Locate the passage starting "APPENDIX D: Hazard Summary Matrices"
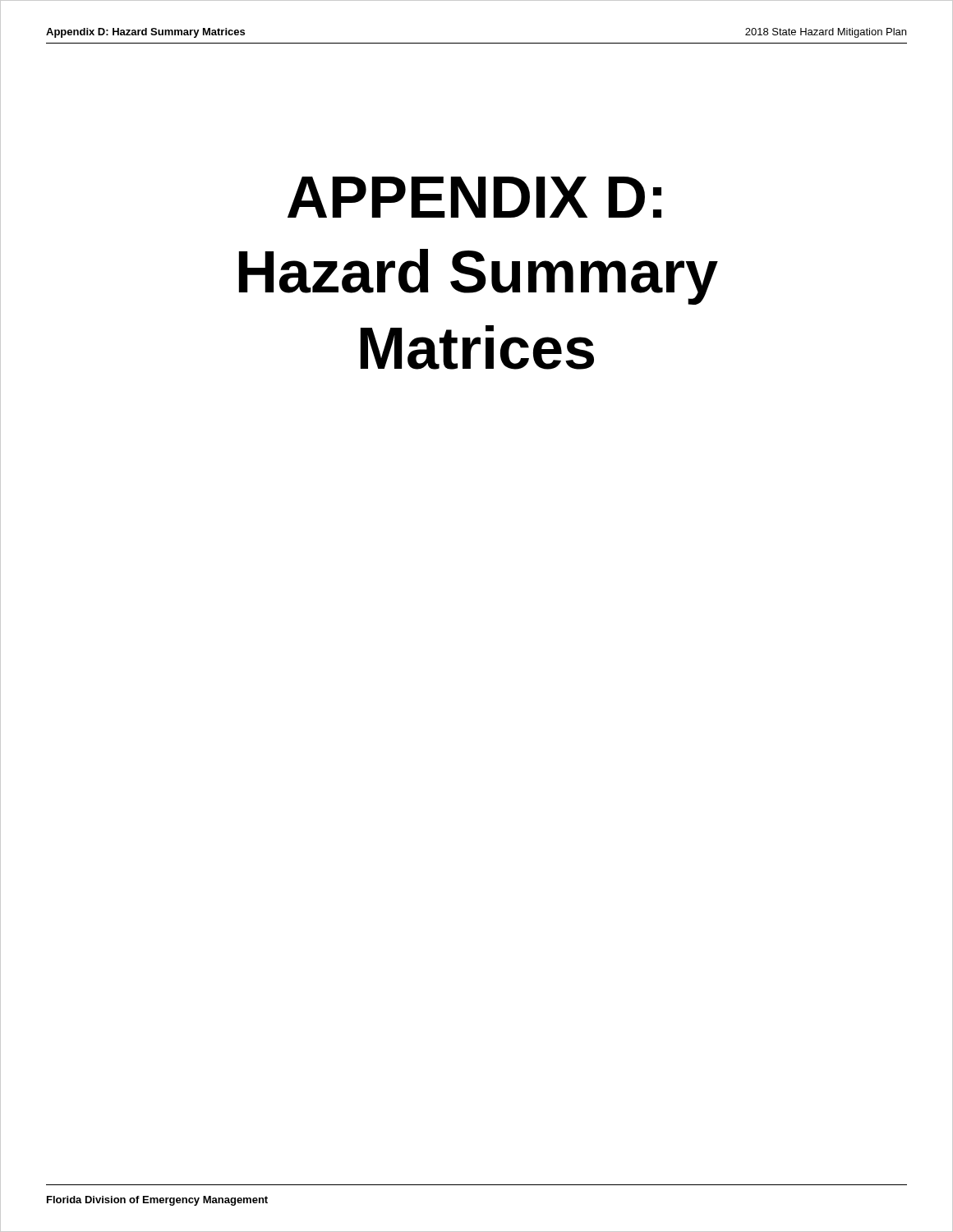The height and width of the screenshot is (1232, 953). click(x=476, y=274)
